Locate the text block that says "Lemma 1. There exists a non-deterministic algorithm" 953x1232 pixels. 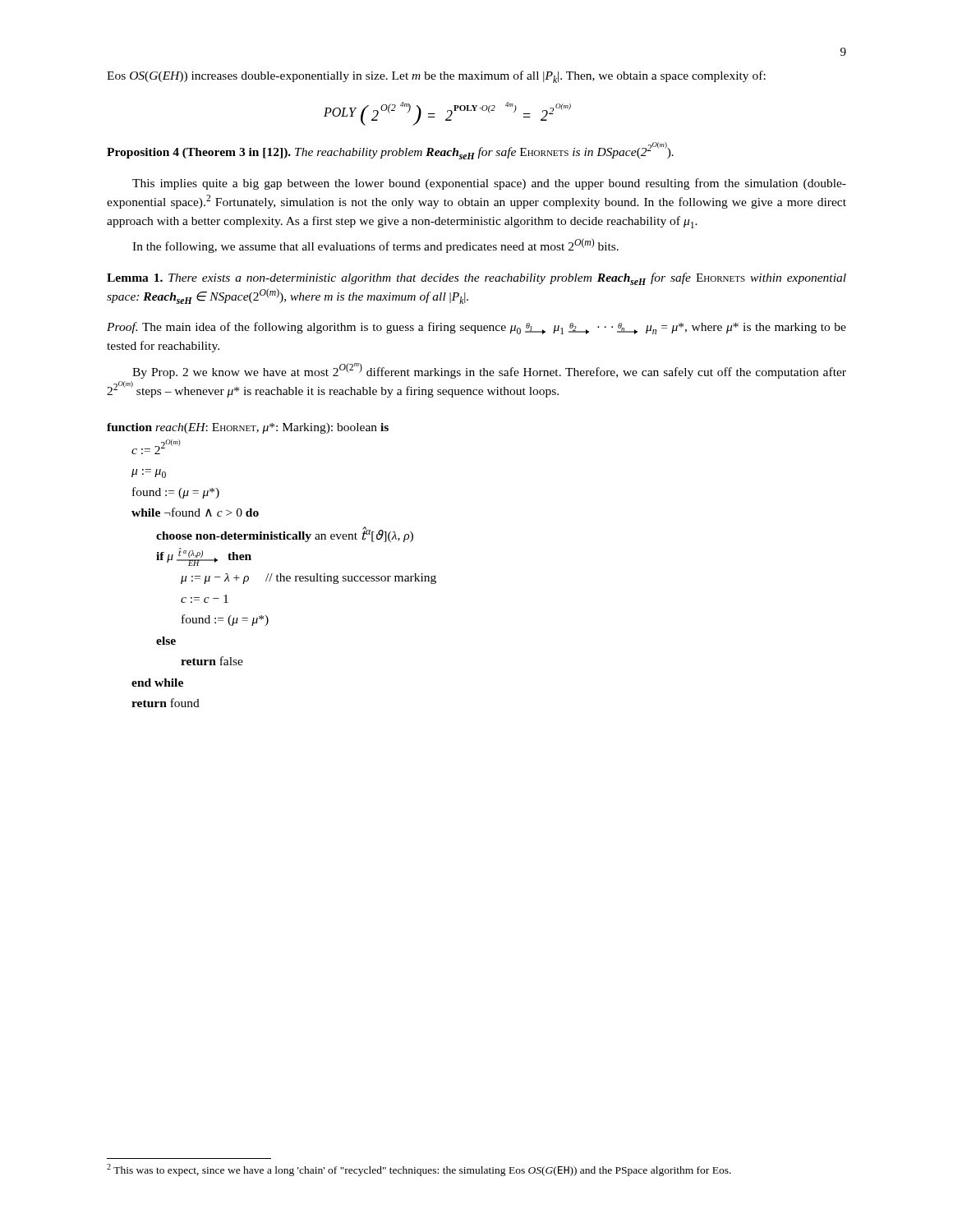pyautogui.click(x=476, y=288)
